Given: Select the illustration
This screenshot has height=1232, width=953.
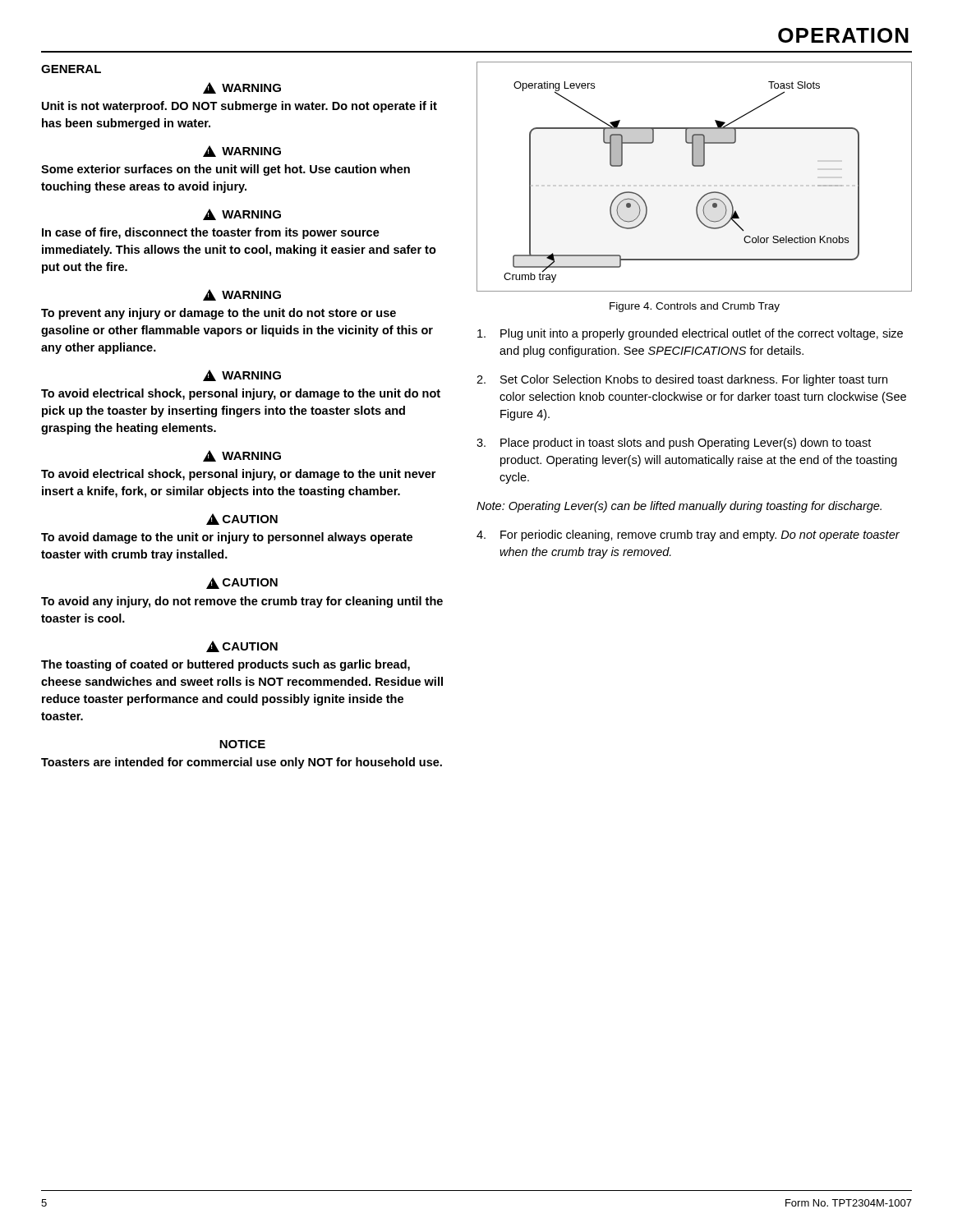Looking at the screenshot, I should coord(694,177).
